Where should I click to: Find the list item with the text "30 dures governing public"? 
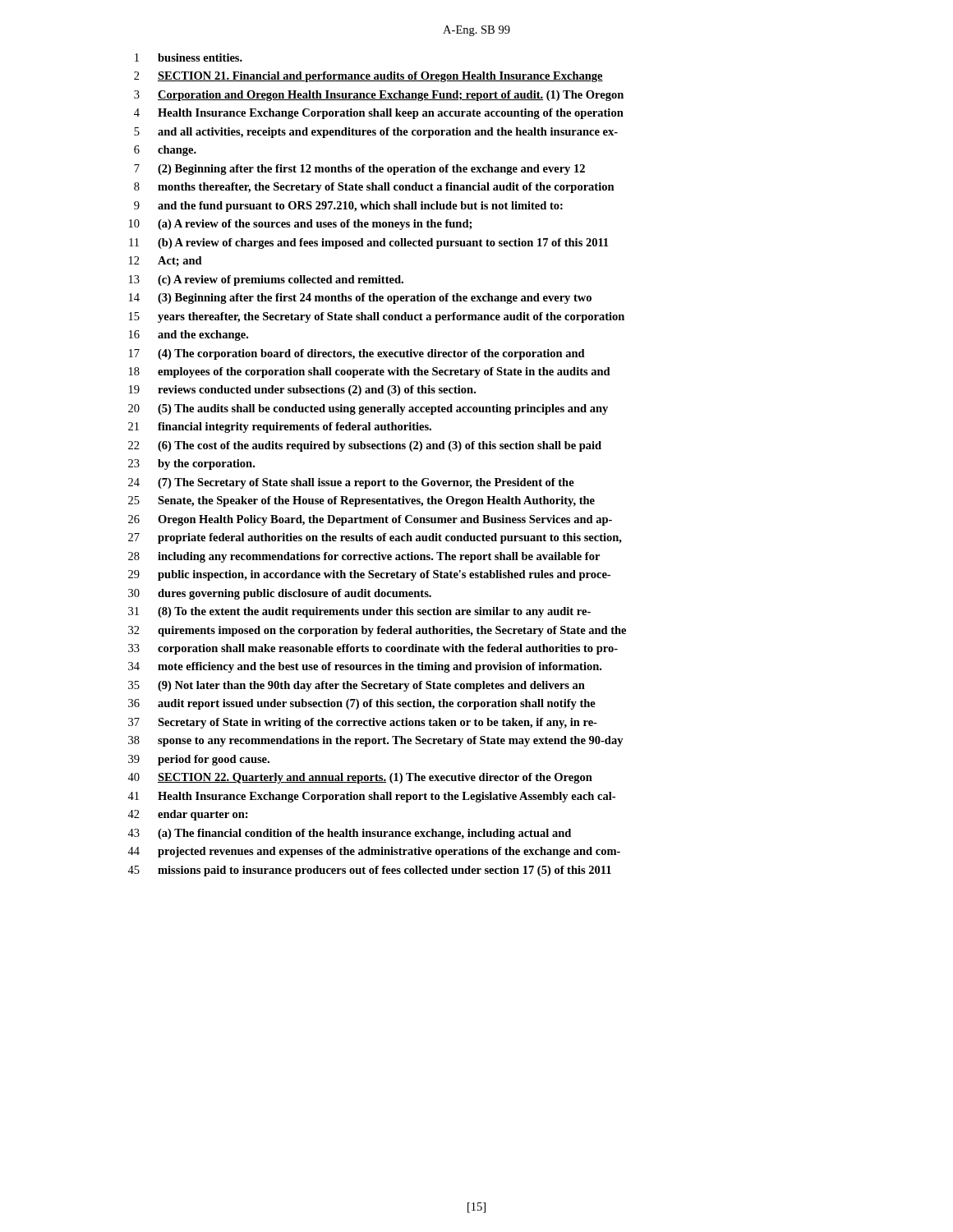coord(280,594)
